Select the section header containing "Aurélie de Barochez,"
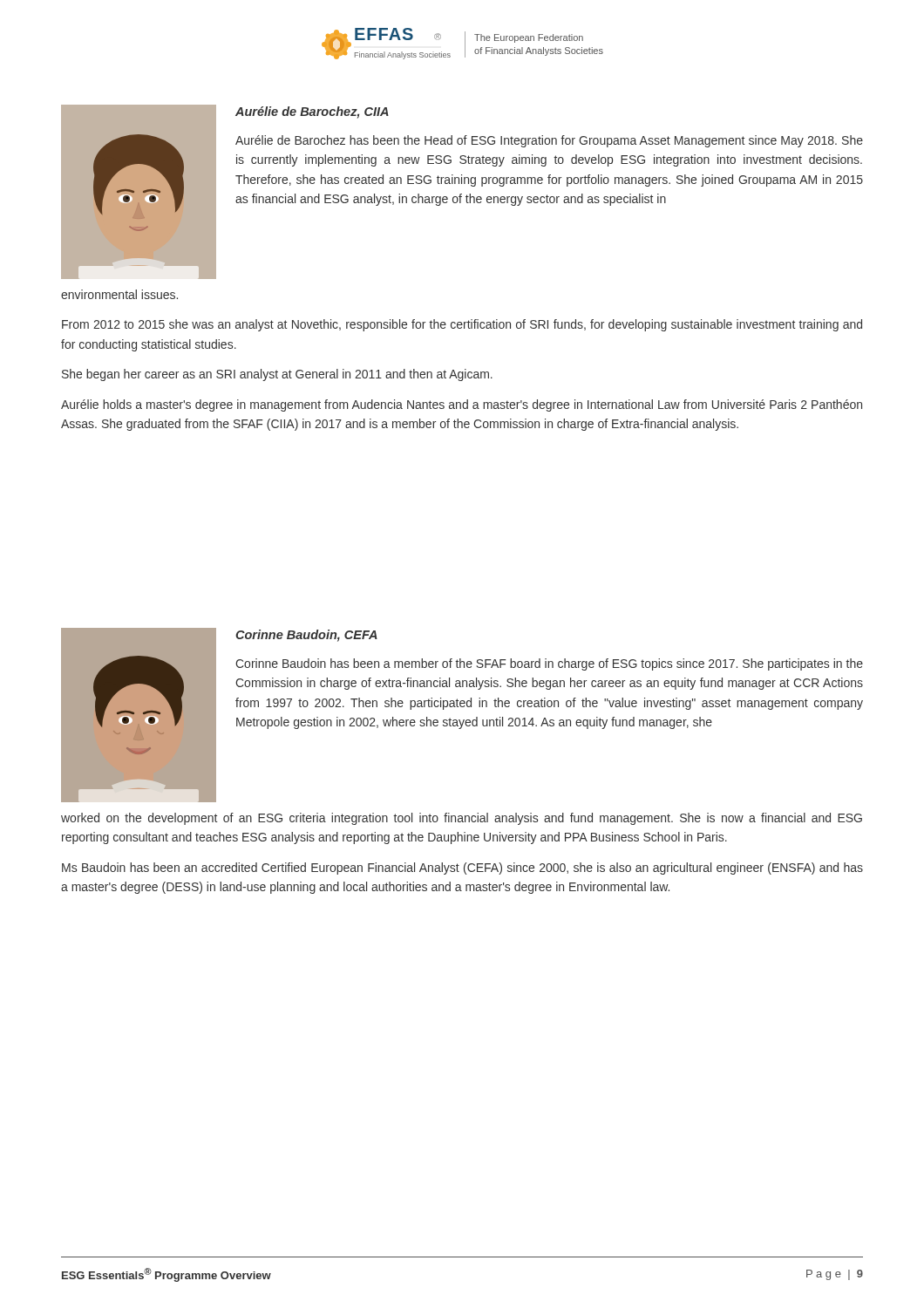 click(312, 112)
